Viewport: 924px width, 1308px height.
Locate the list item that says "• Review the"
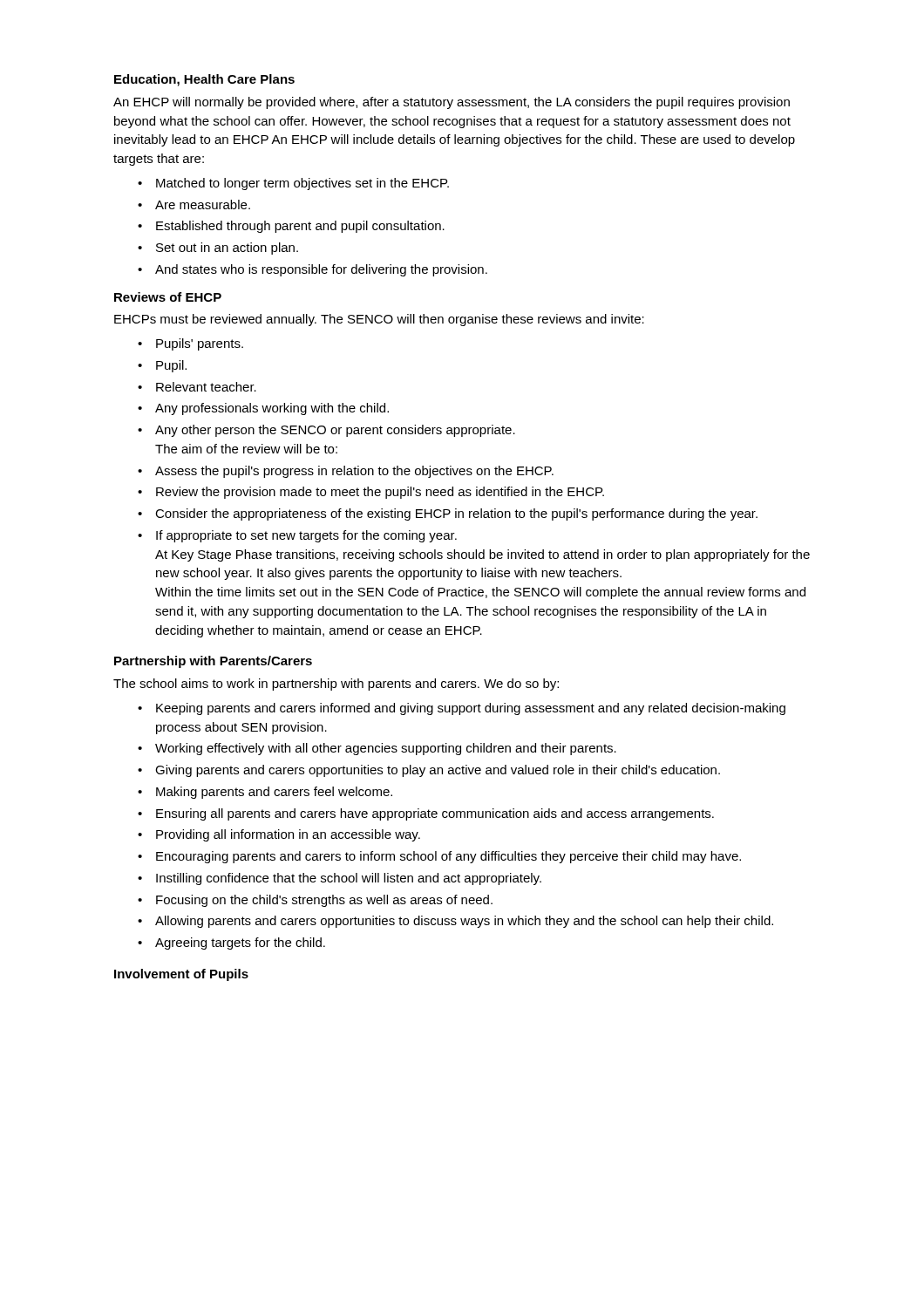(x=359, y=492)
